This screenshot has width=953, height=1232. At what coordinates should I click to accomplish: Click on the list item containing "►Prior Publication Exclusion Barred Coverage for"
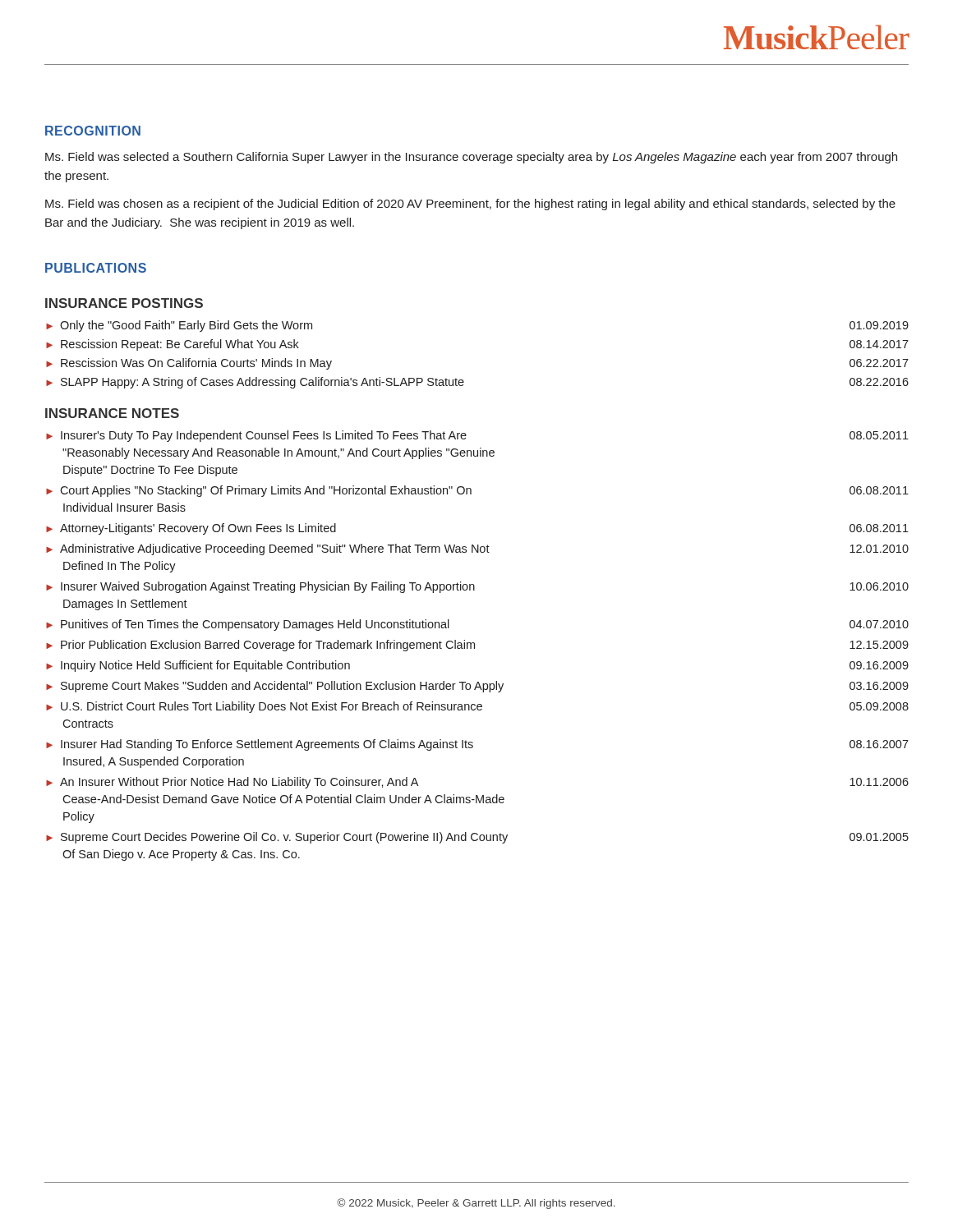tap(476, 645)
